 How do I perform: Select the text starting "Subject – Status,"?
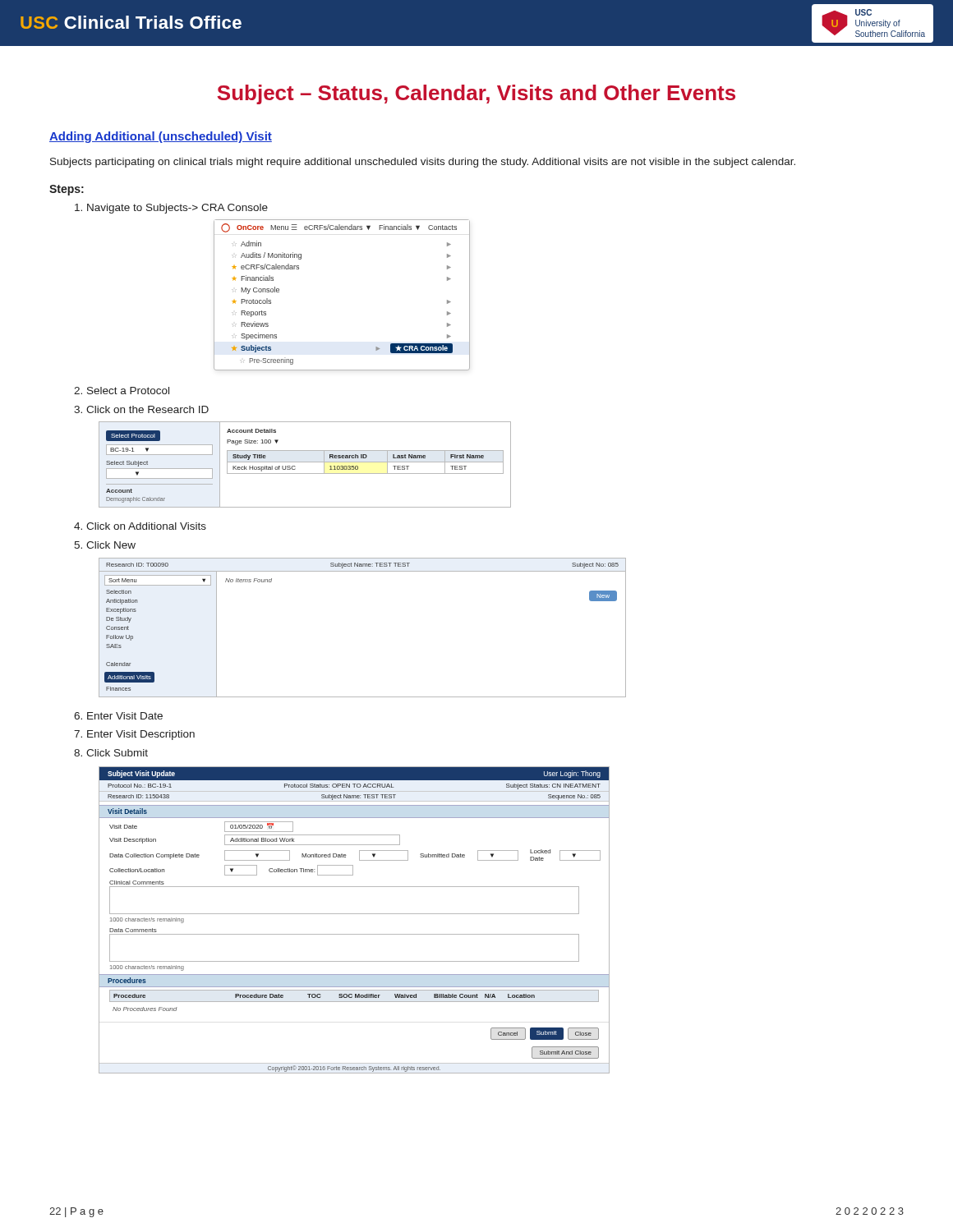point(476,93)
